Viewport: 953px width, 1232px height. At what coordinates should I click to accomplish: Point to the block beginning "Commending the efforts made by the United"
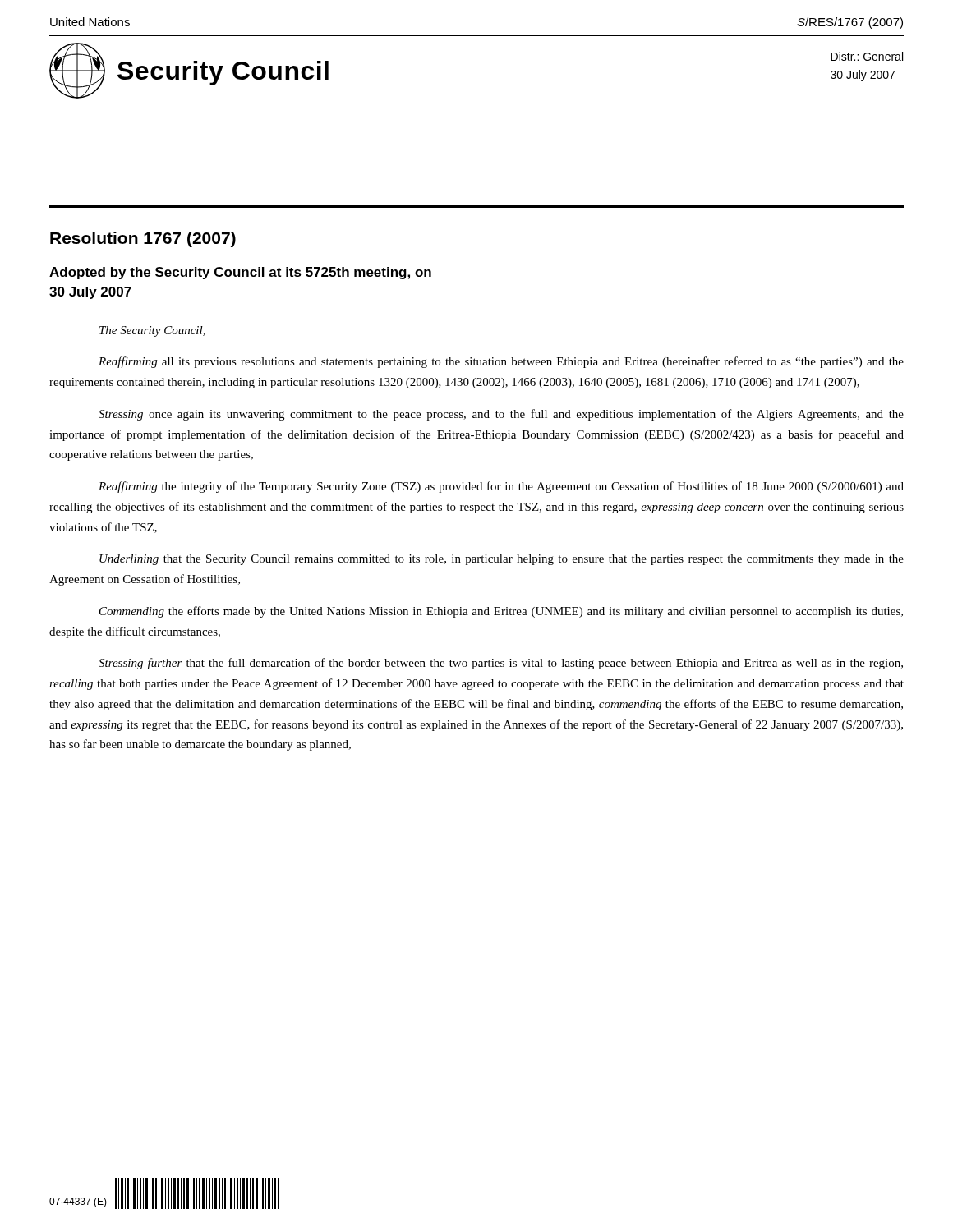click(x=476, y=621)
